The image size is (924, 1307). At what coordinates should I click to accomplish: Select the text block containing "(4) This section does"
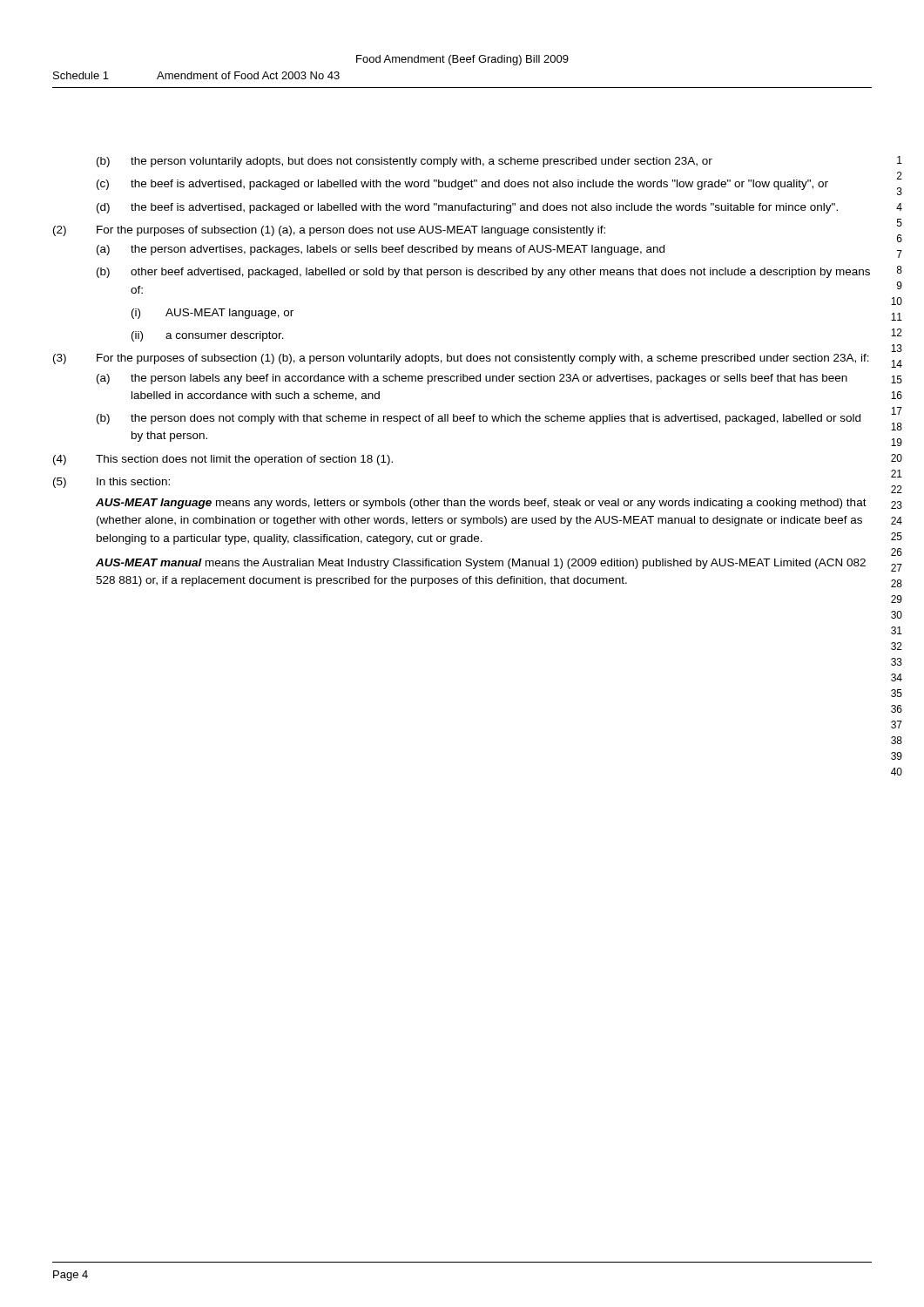tap(223, 460)
